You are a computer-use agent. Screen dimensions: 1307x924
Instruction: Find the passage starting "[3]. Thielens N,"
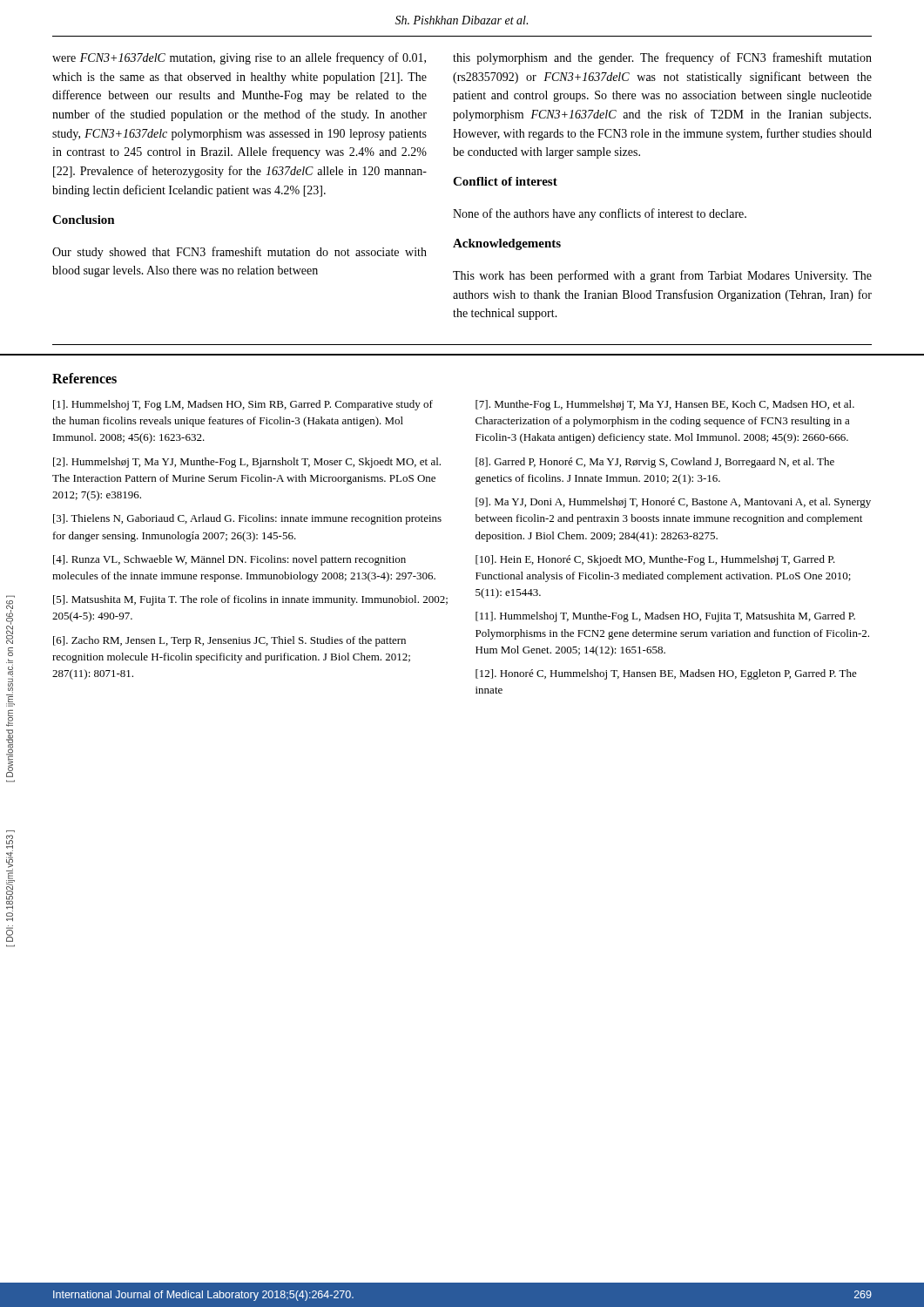pos(247,527)
